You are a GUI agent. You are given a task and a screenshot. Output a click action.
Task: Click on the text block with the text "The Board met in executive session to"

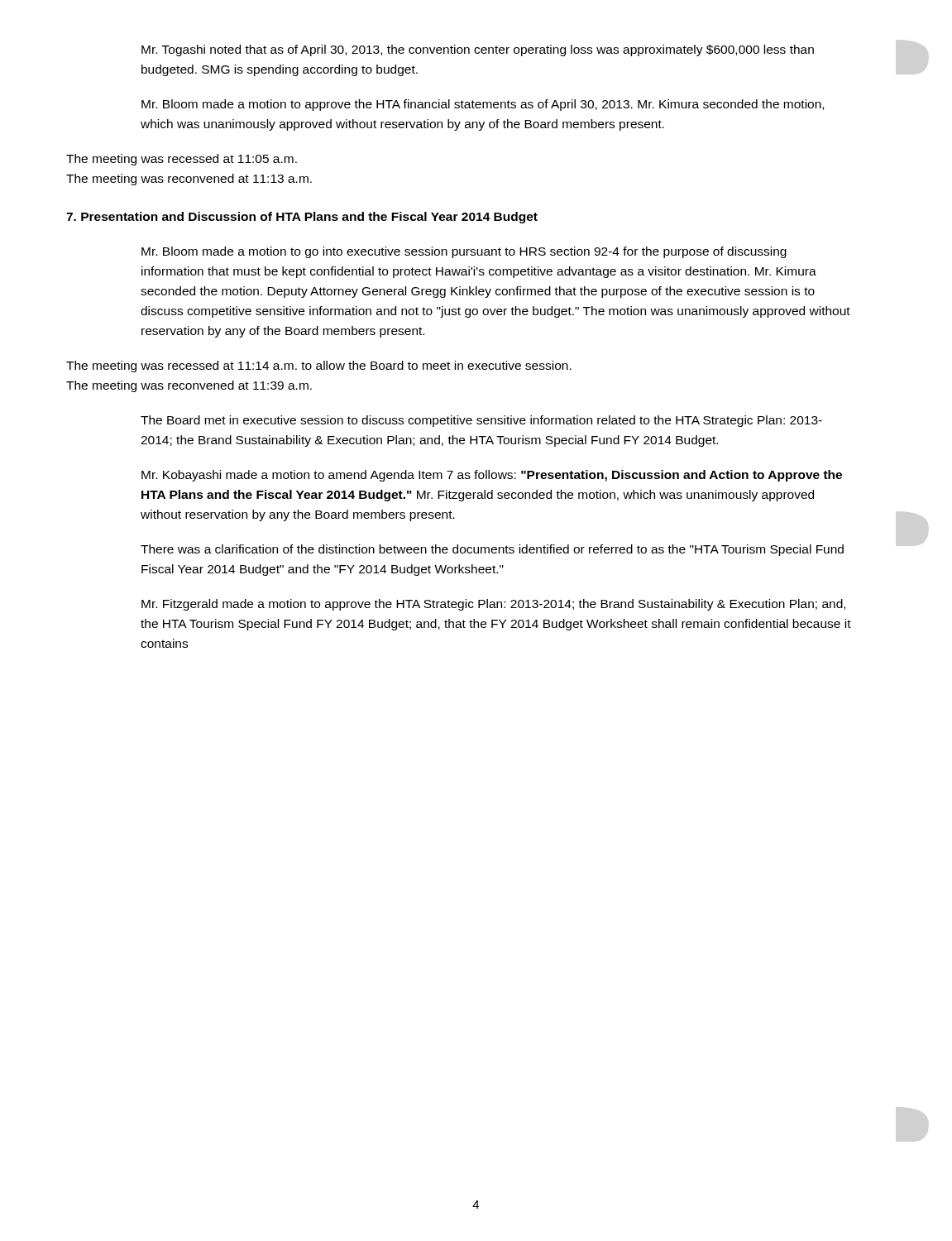[497, 430]
